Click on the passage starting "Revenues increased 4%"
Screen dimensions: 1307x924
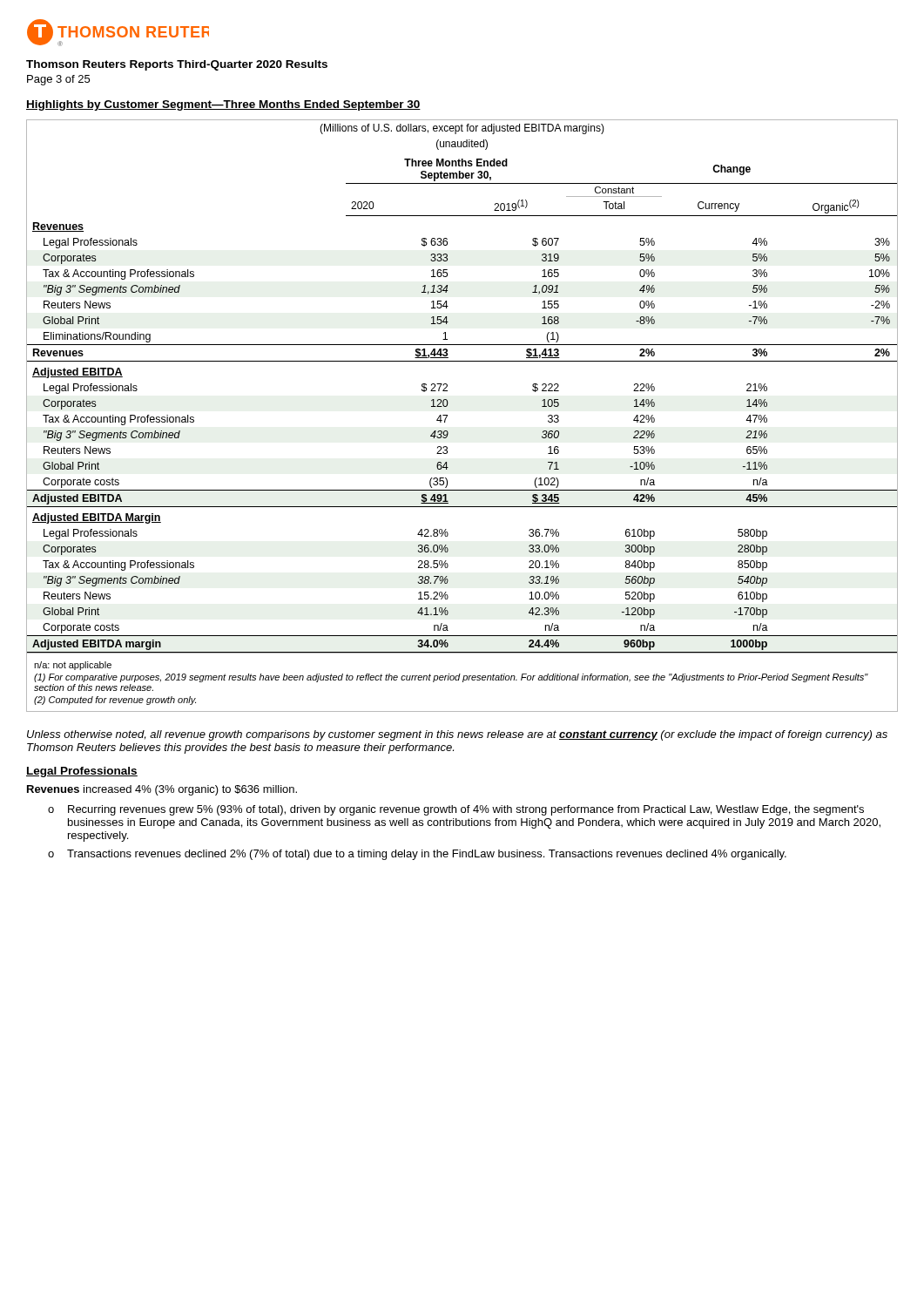[x=162, y=789]
